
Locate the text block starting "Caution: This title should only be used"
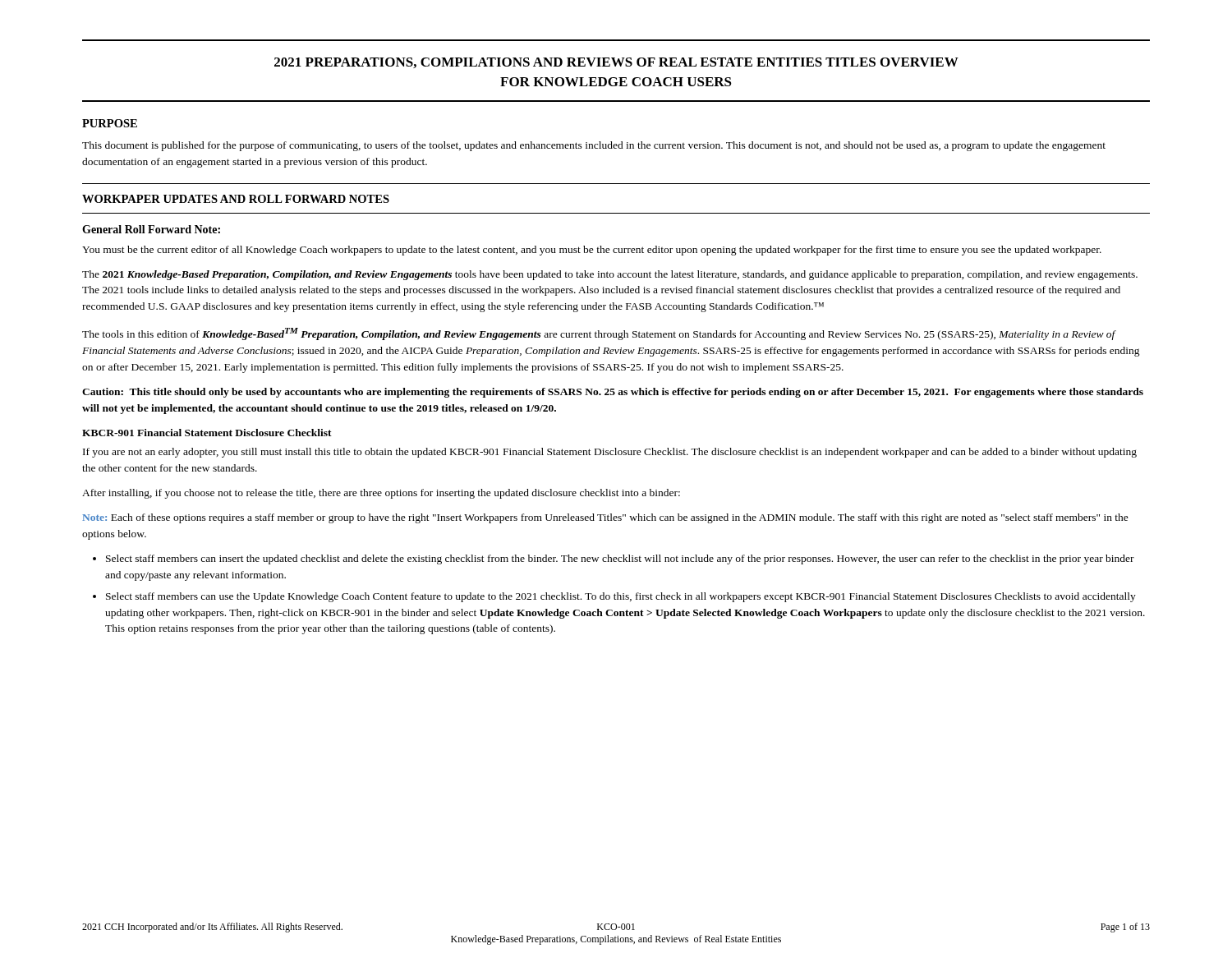[x=613, y=399]
